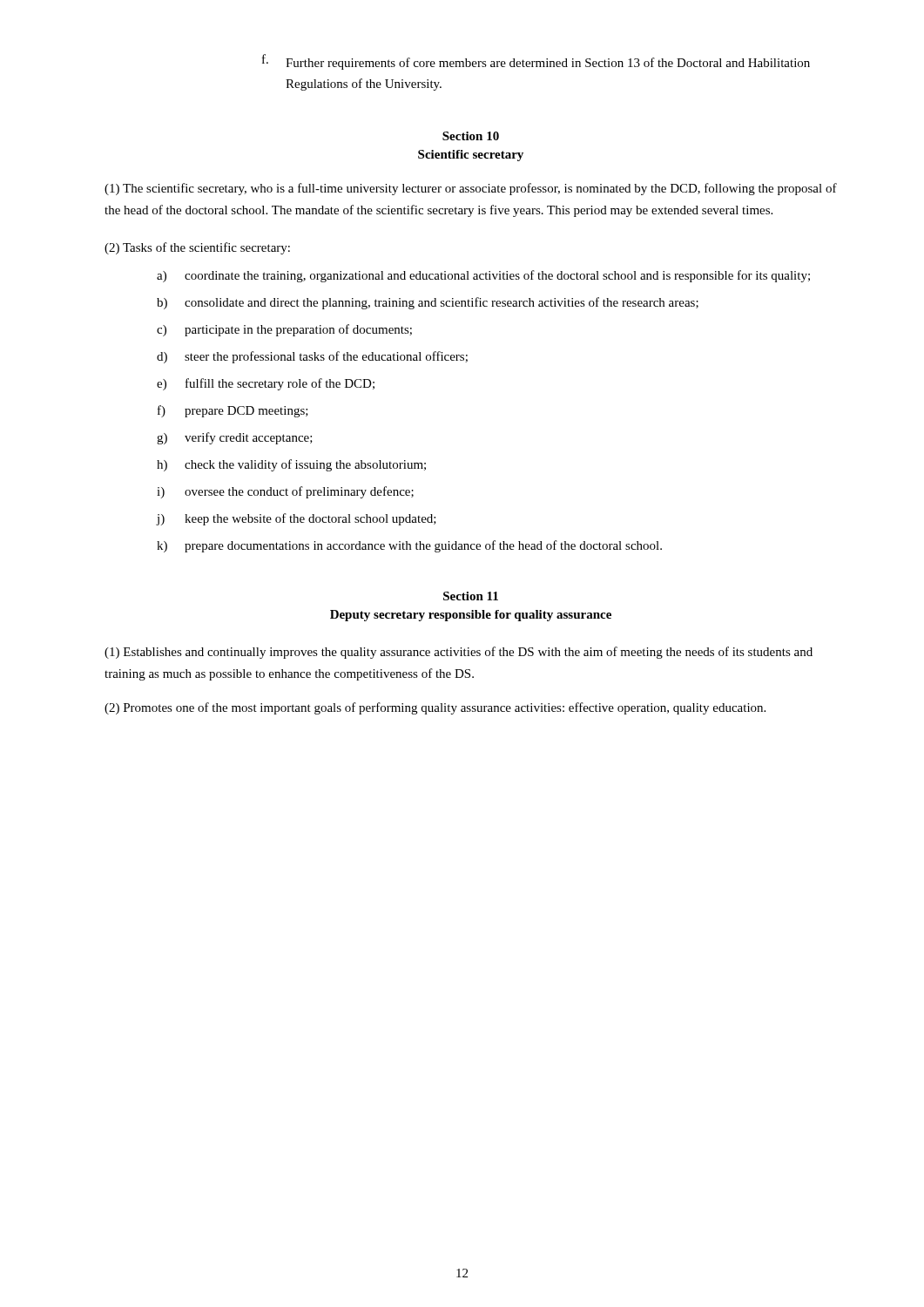Click on the region starting "Scientific secretary"
The height and width of the screenshot is (1307, 924).
coord(471,154)
